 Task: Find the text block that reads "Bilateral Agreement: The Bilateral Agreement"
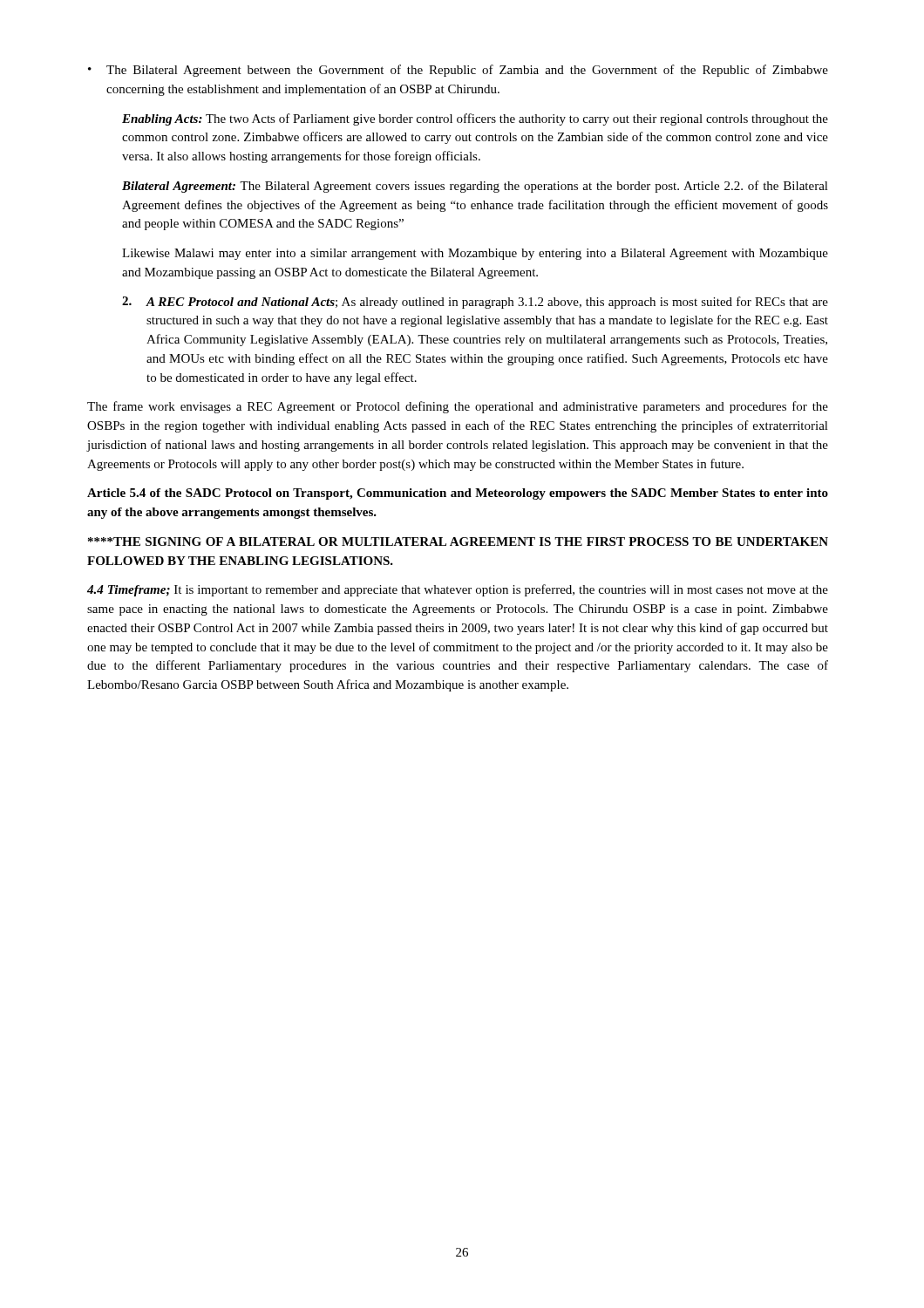(x=475, y=205)
